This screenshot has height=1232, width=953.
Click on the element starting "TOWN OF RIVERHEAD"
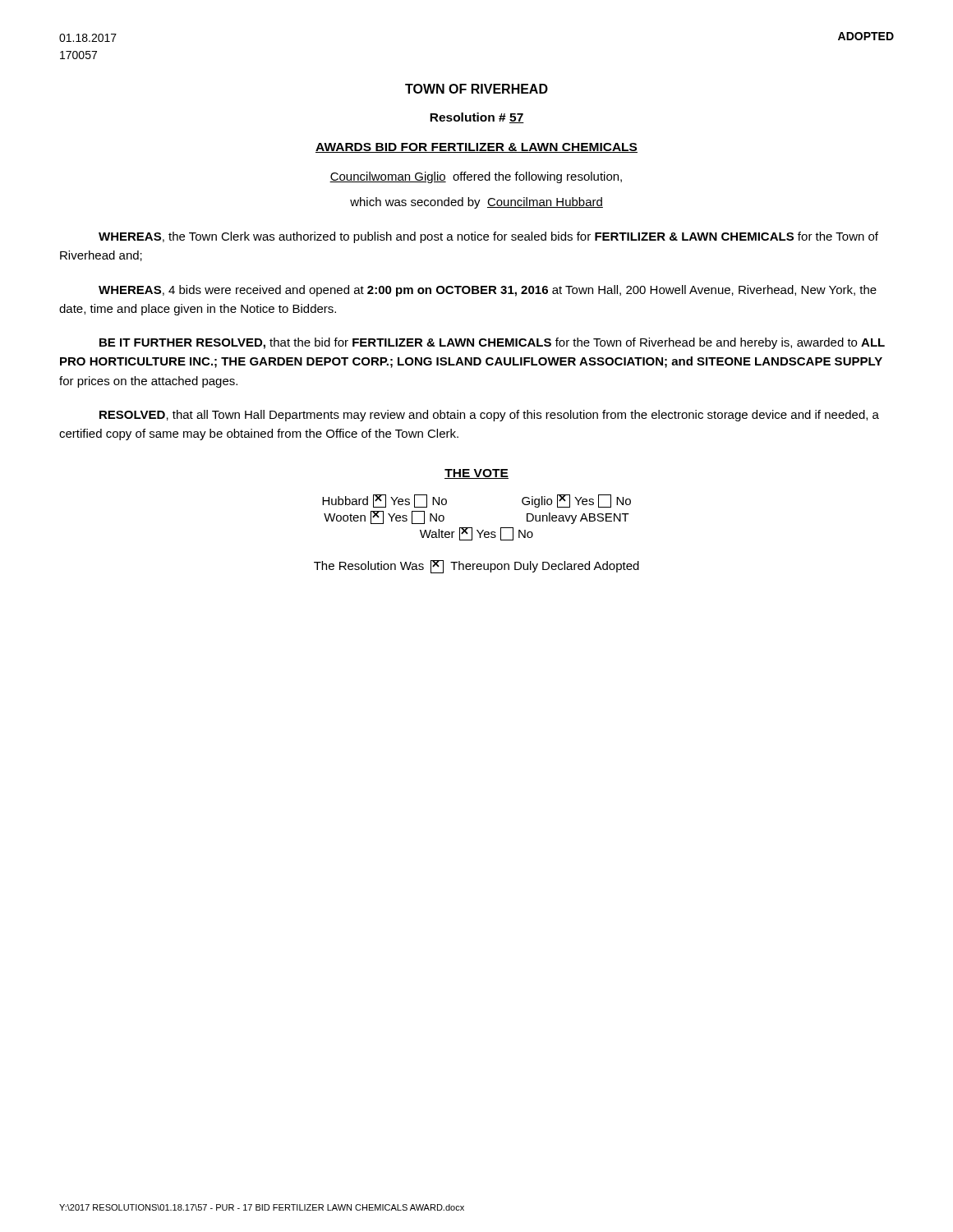476,89
